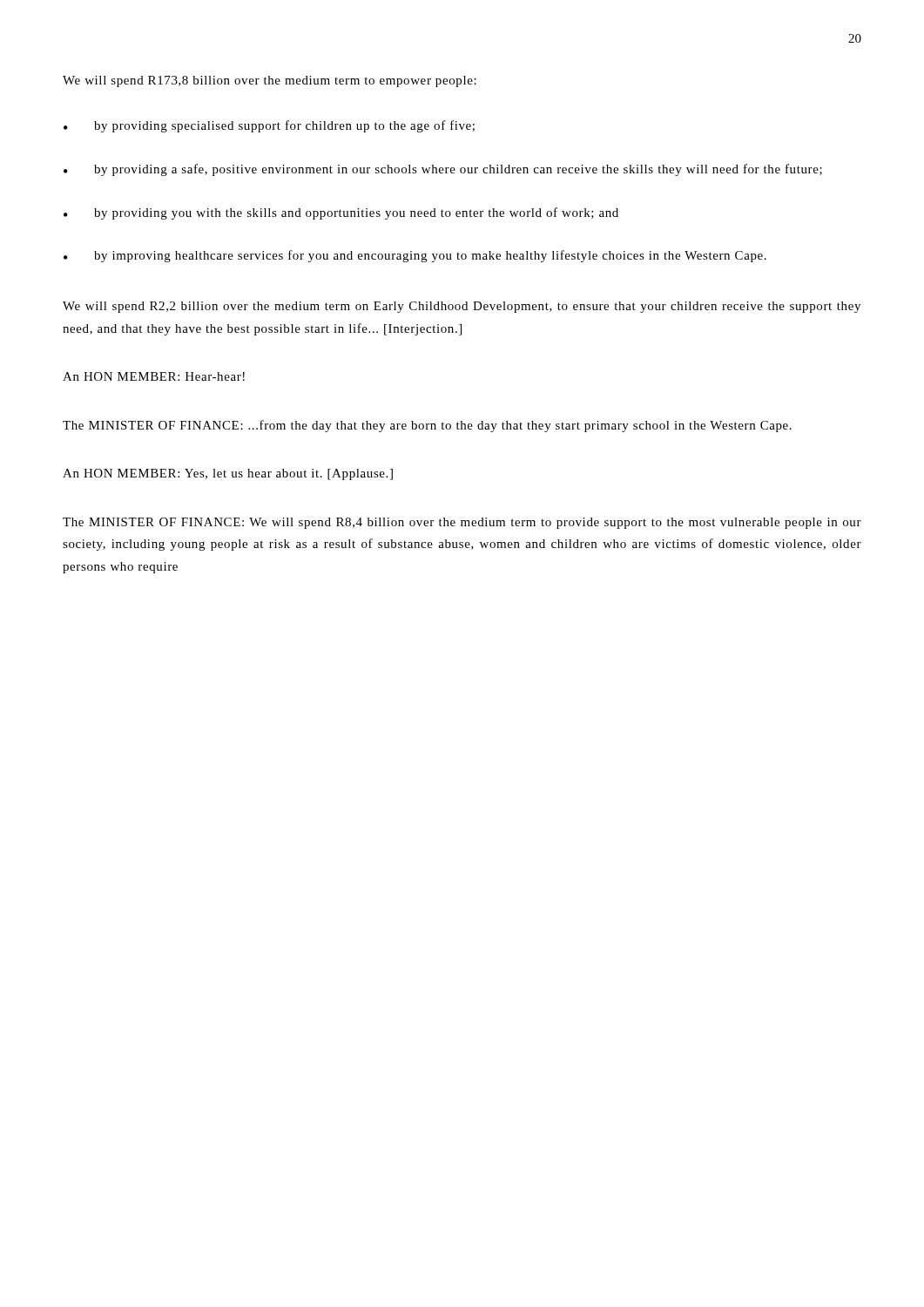
Task: Locate the region starting "An HON MEMBER: Yes, let us"
Action: click(228, 473)
